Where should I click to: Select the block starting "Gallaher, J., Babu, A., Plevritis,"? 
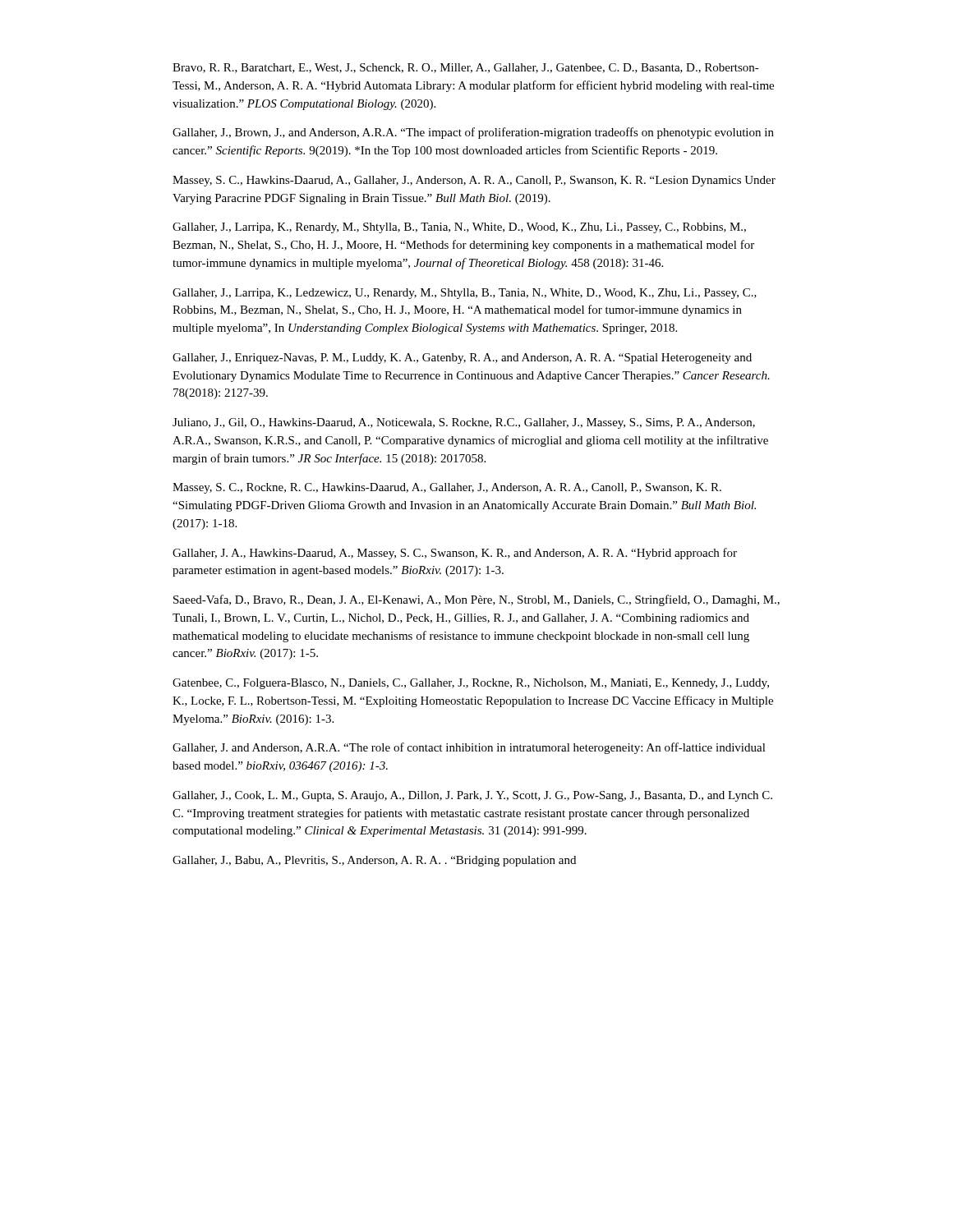click(374, 860)
